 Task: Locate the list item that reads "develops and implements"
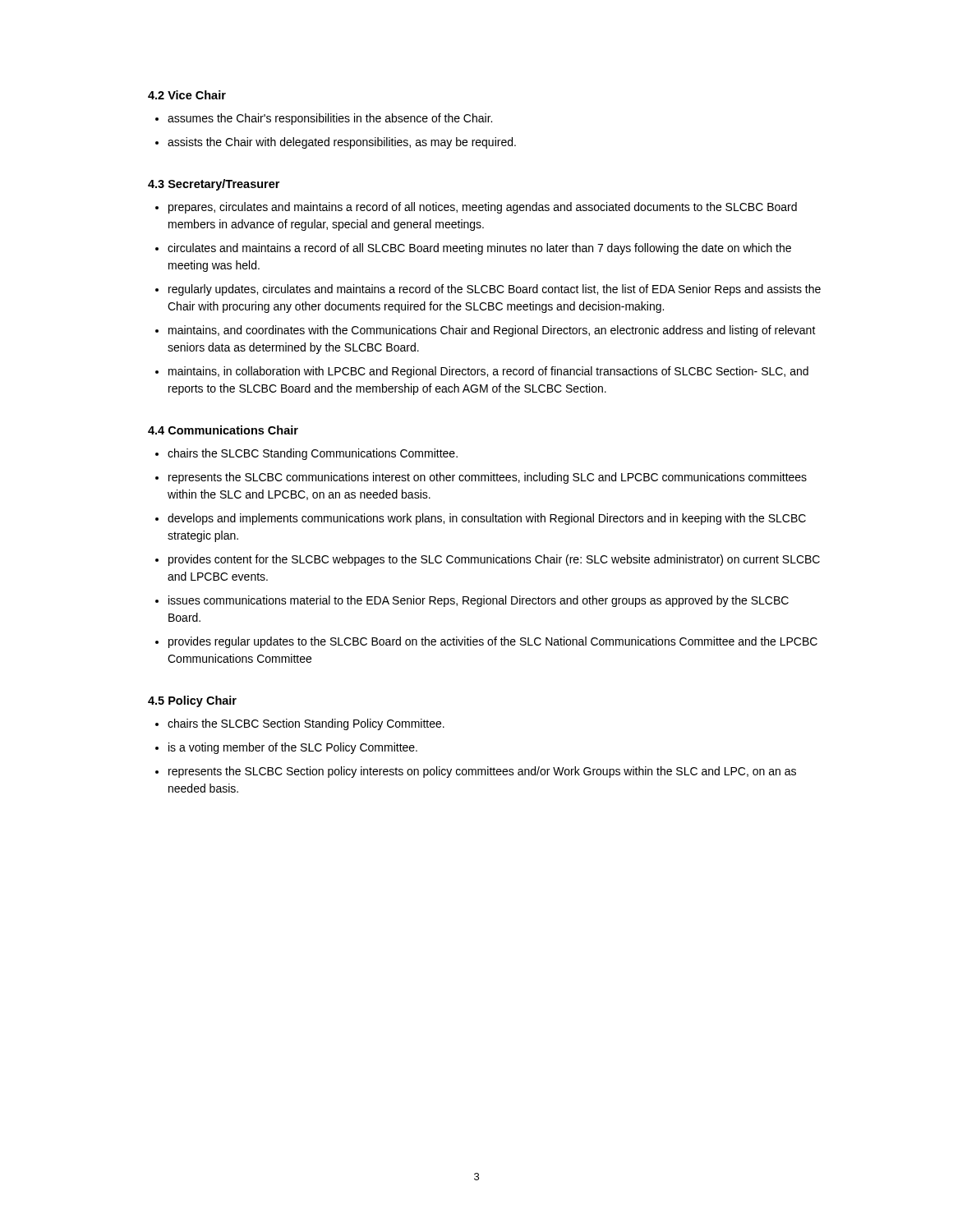(x=487, y=527)
